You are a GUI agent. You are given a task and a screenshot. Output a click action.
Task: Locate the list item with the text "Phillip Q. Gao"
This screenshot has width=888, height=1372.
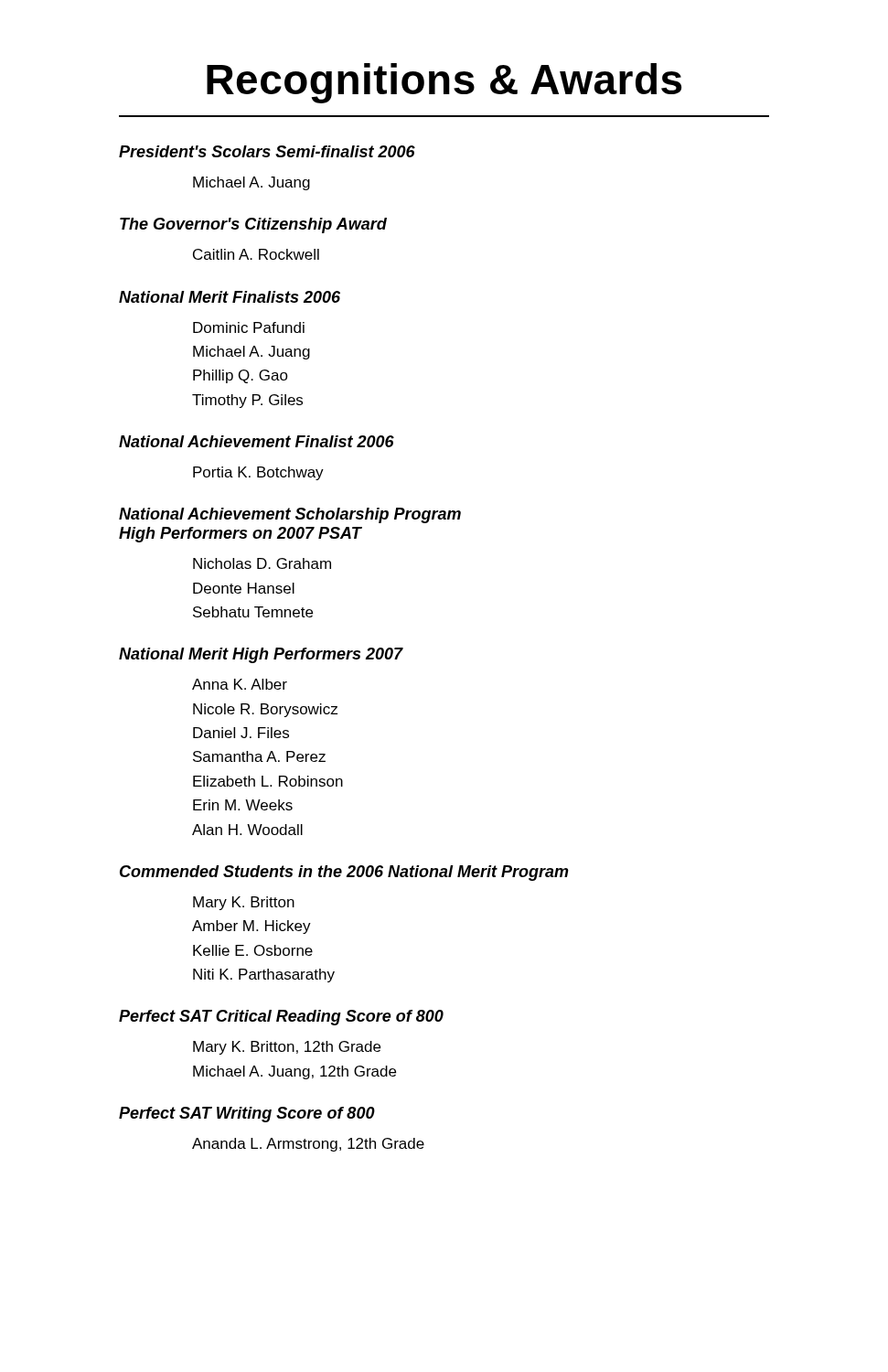tap(241, 376)
